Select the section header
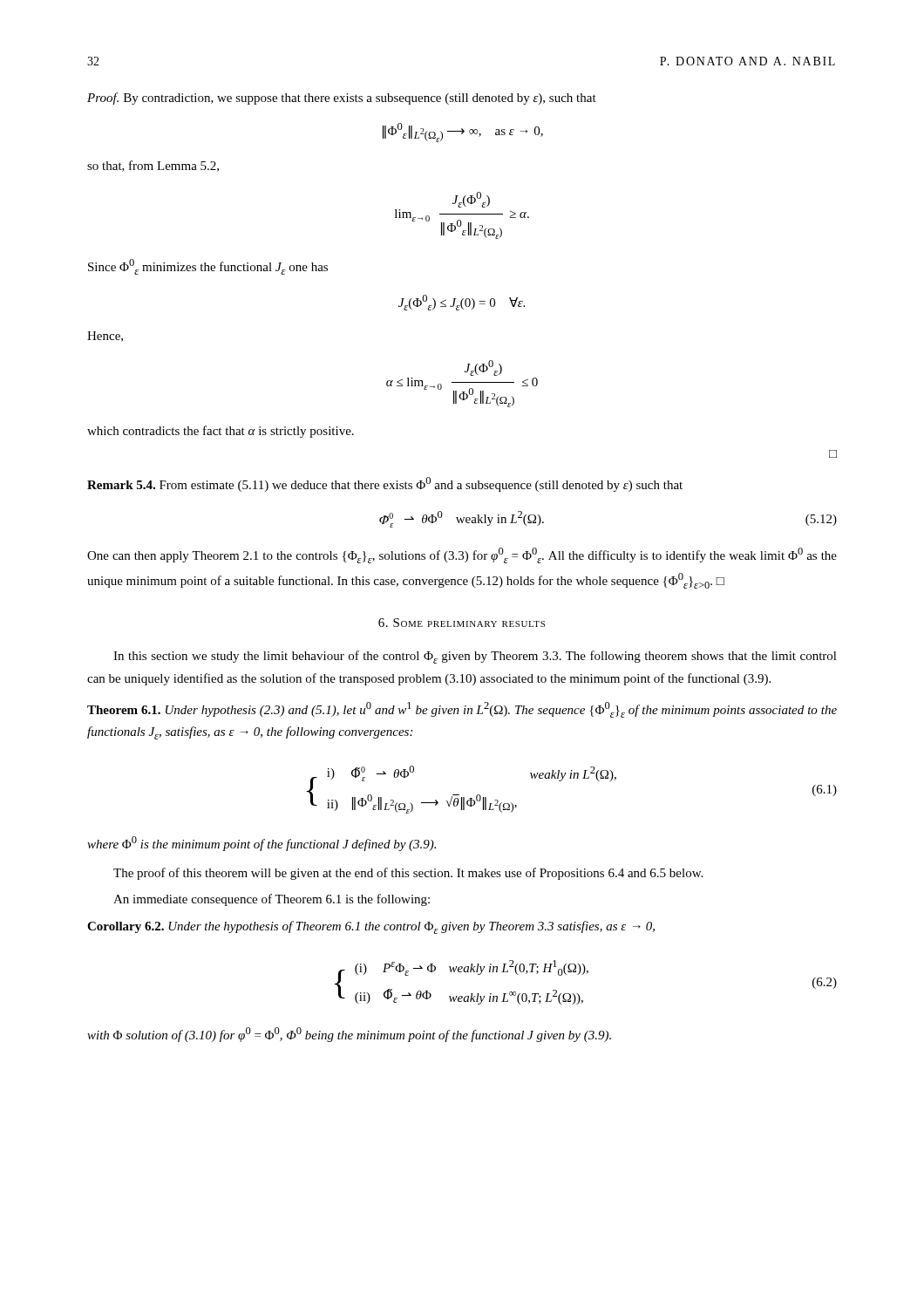 click(462, 623)
